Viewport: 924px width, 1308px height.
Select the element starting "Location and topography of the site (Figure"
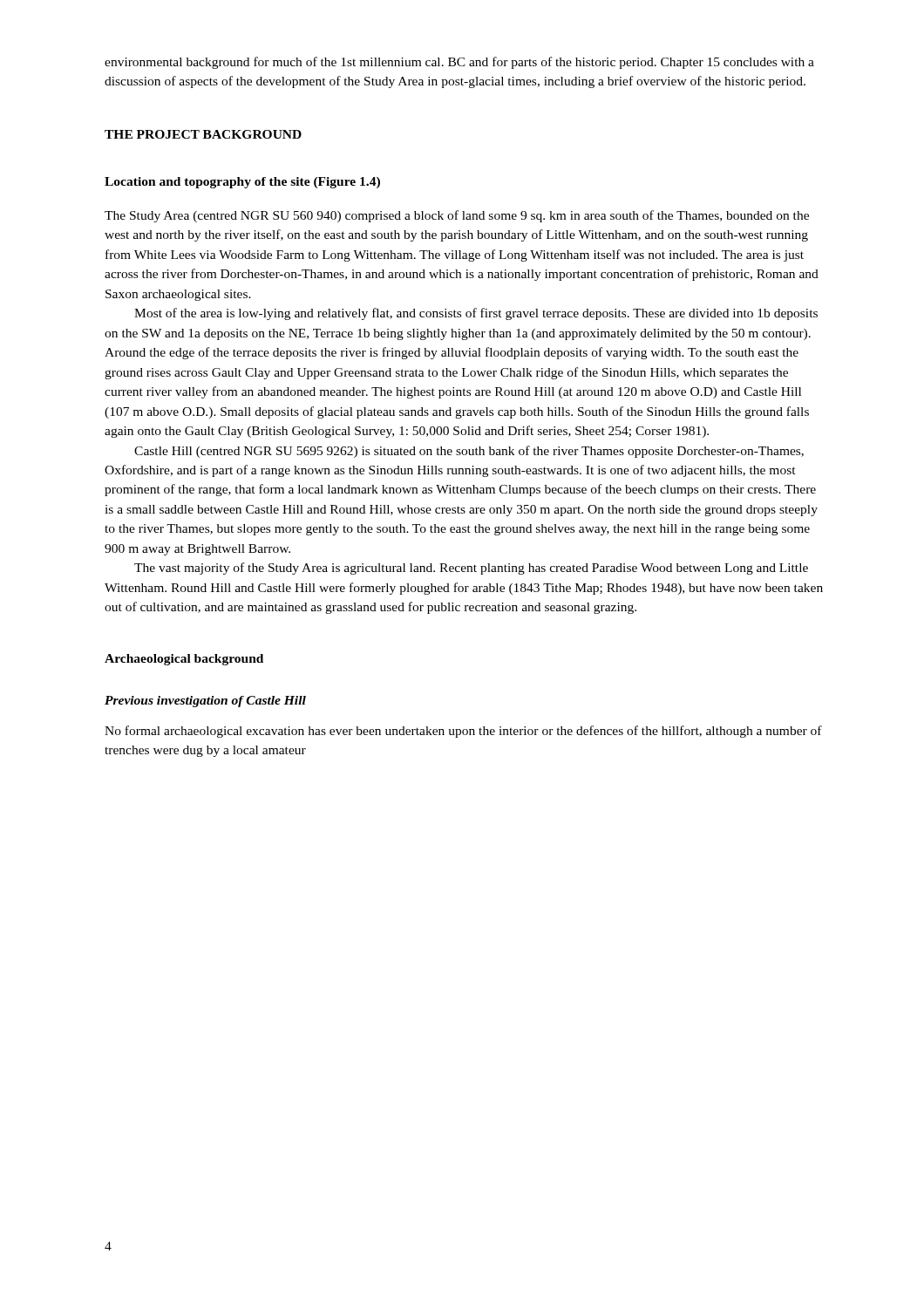tap(243, 181)
